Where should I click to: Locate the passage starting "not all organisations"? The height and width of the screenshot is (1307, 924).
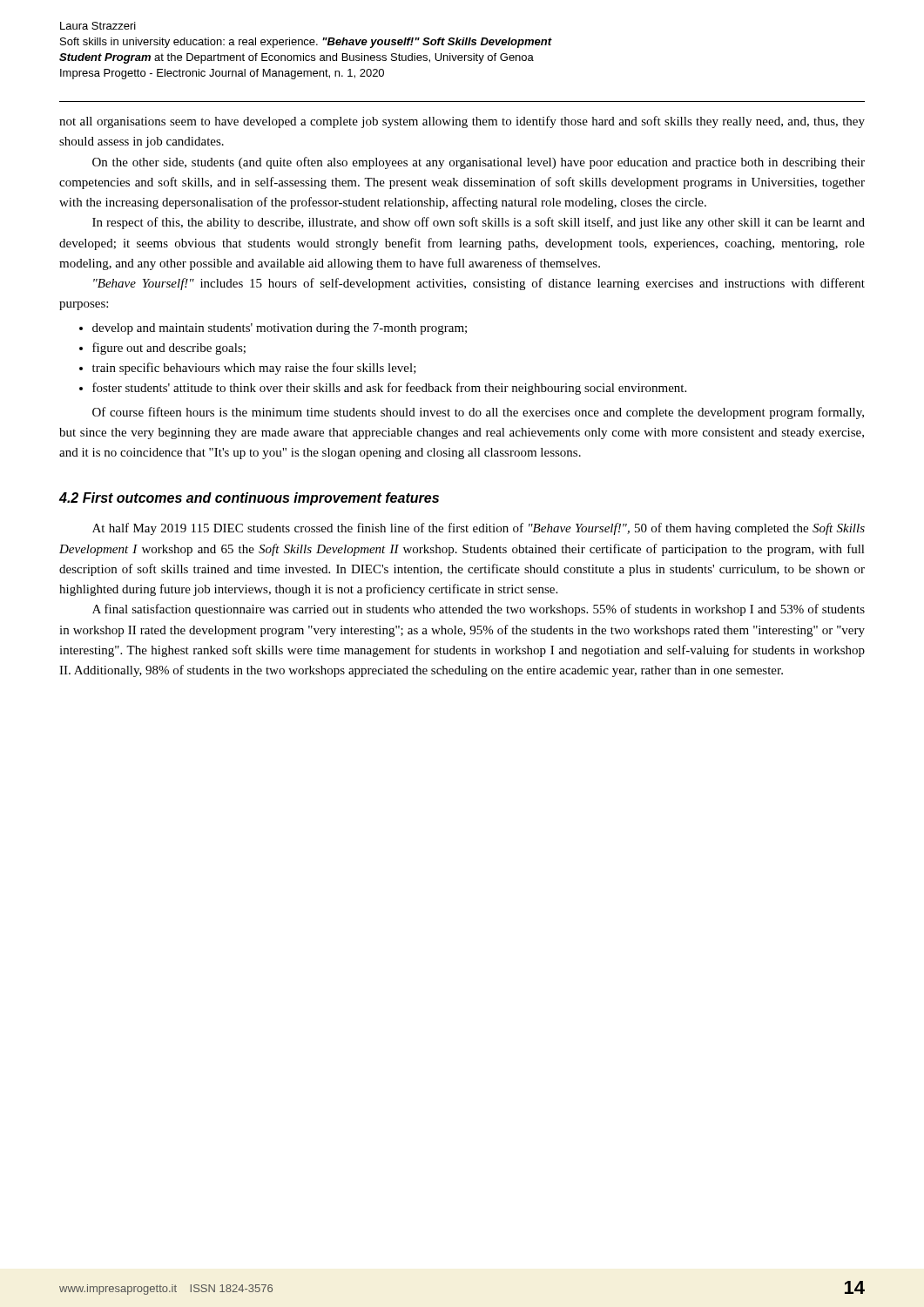click(x=462, y=132)
